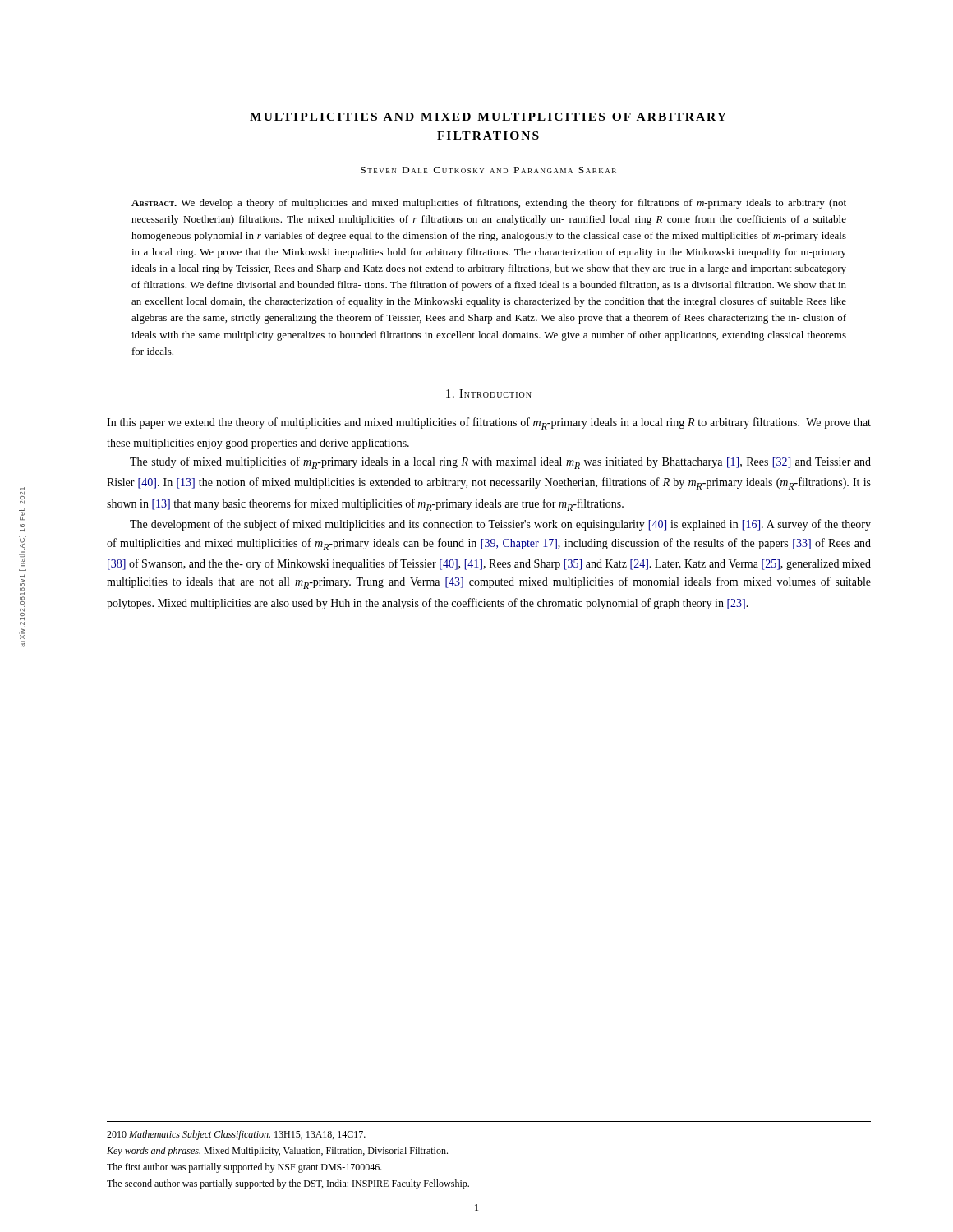Where is the passage that starts "Abstract. We develop a theory of multiplicities and"?
The image size is (953, 1232).
coord(489,276)
